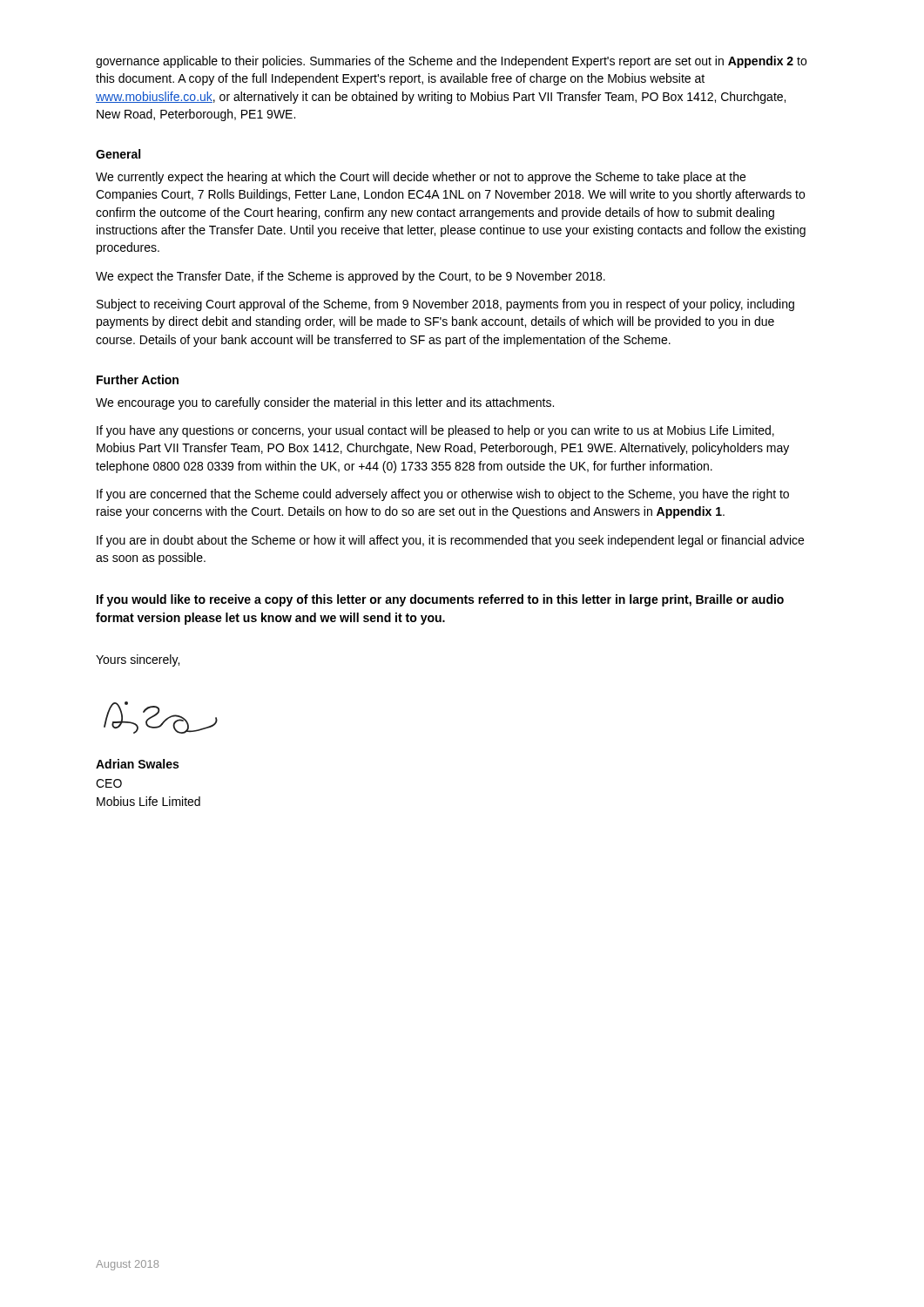Where does it say "Further Action"?

138,380
